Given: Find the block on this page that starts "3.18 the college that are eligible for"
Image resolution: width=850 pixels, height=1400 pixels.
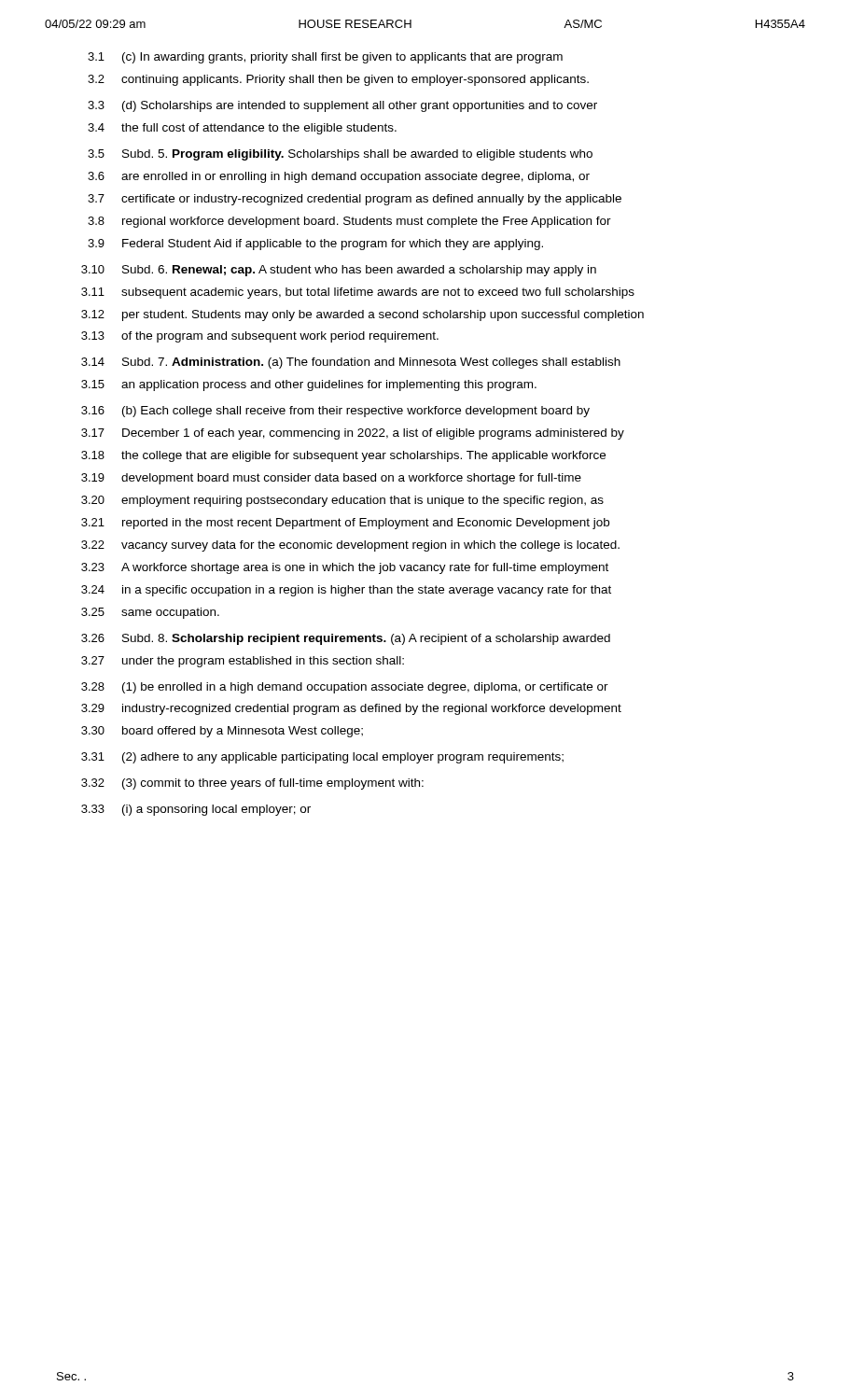Looking at the screenshot, I should [x=425, y=455].
